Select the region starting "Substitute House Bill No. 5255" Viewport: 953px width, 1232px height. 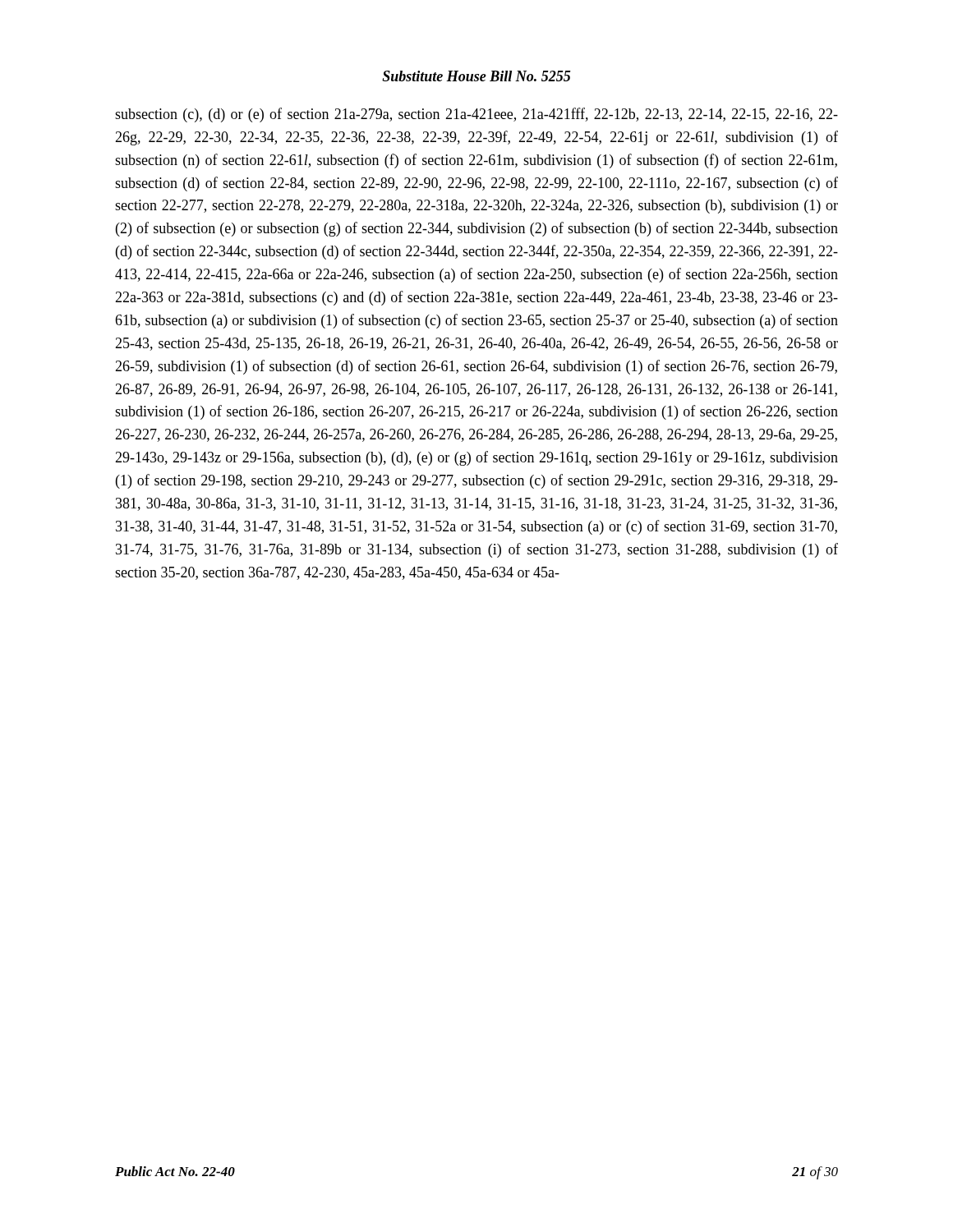(476, 76)
